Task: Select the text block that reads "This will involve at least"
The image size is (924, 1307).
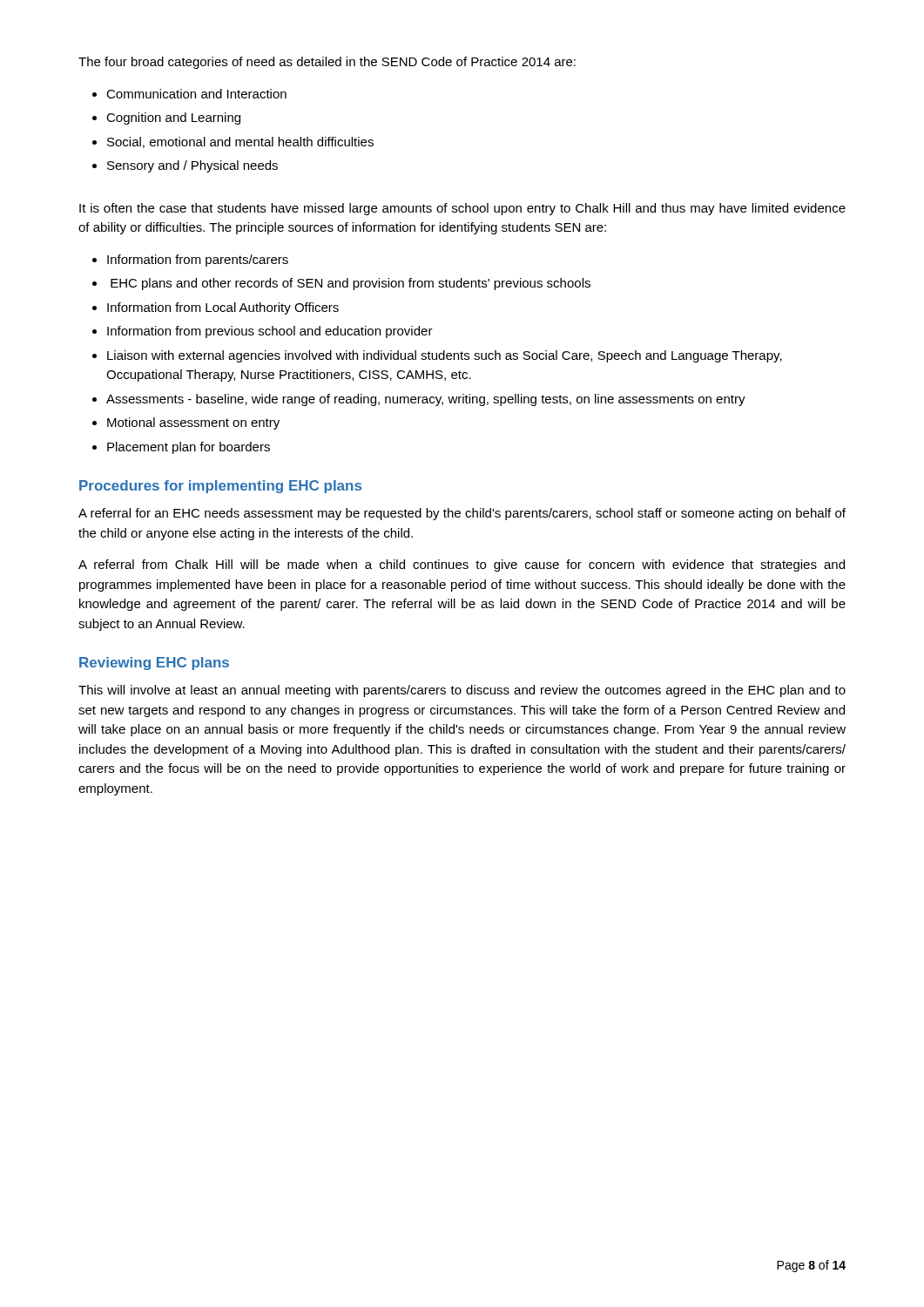Action: pyautogui.click(x=462, y=739)
